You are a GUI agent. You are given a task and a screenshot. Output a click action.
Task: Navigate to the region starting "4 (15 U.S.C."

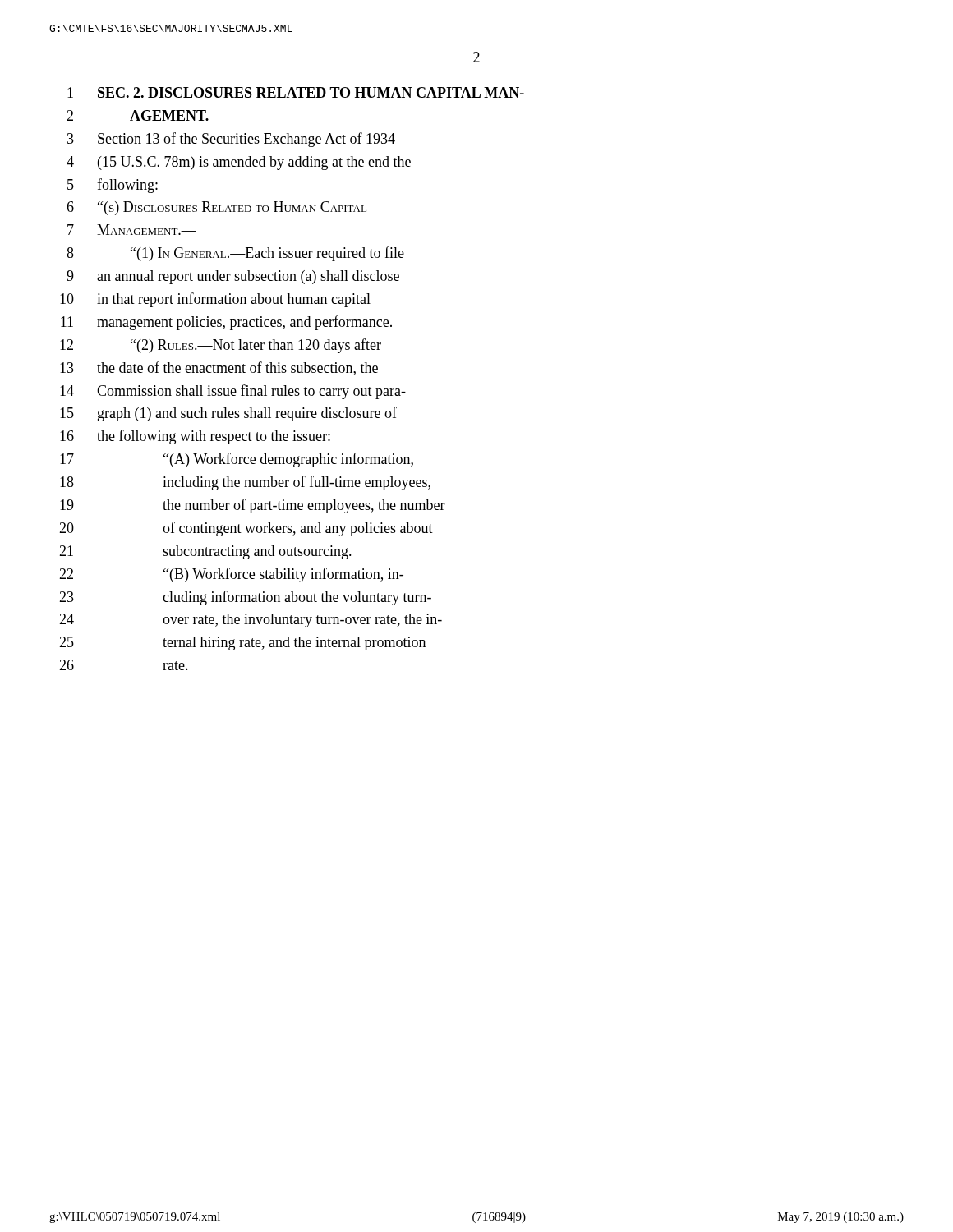(239, 163)
